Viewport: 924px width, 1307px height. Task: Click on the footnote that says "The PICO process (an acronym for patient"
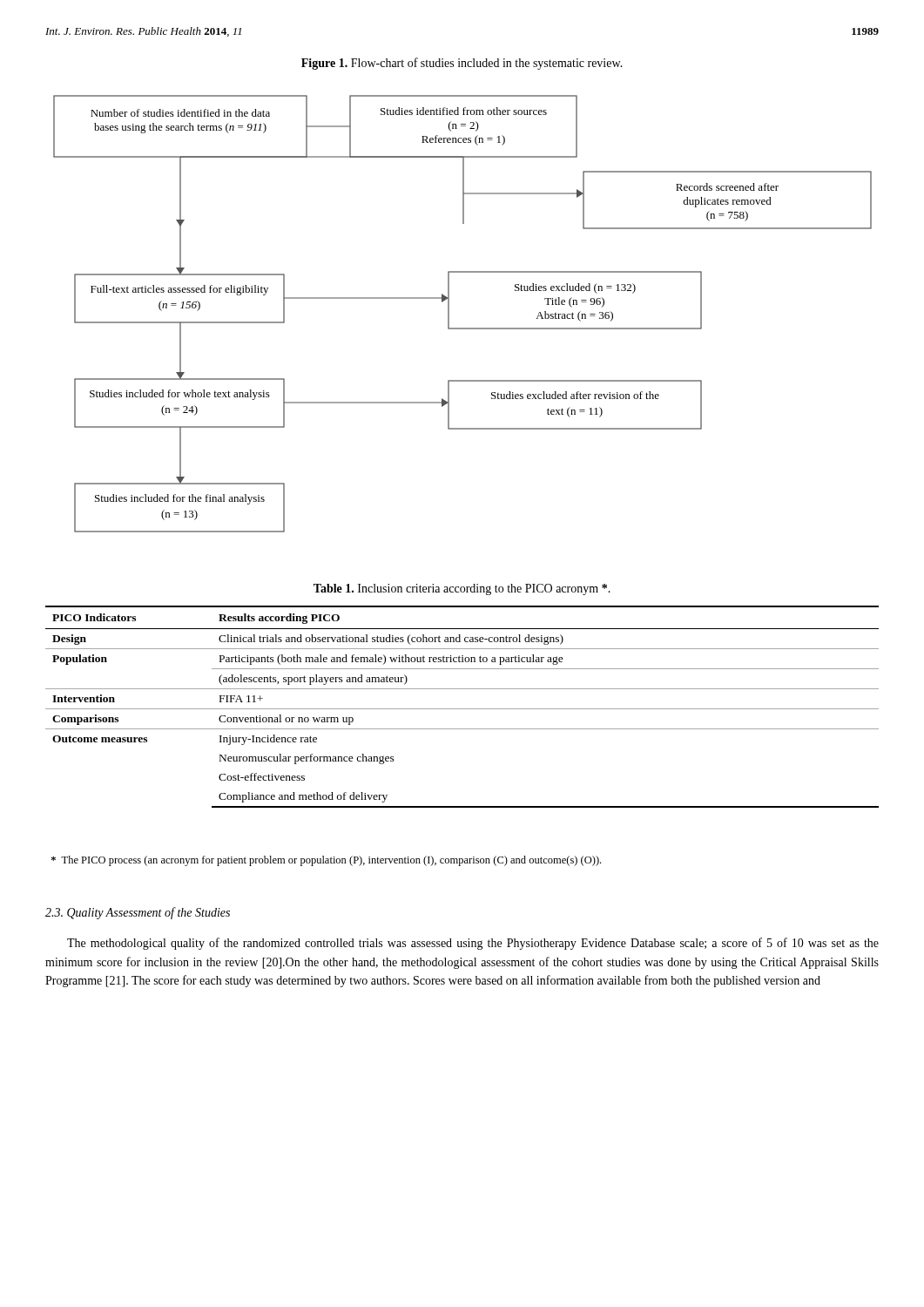coord(324,860)
